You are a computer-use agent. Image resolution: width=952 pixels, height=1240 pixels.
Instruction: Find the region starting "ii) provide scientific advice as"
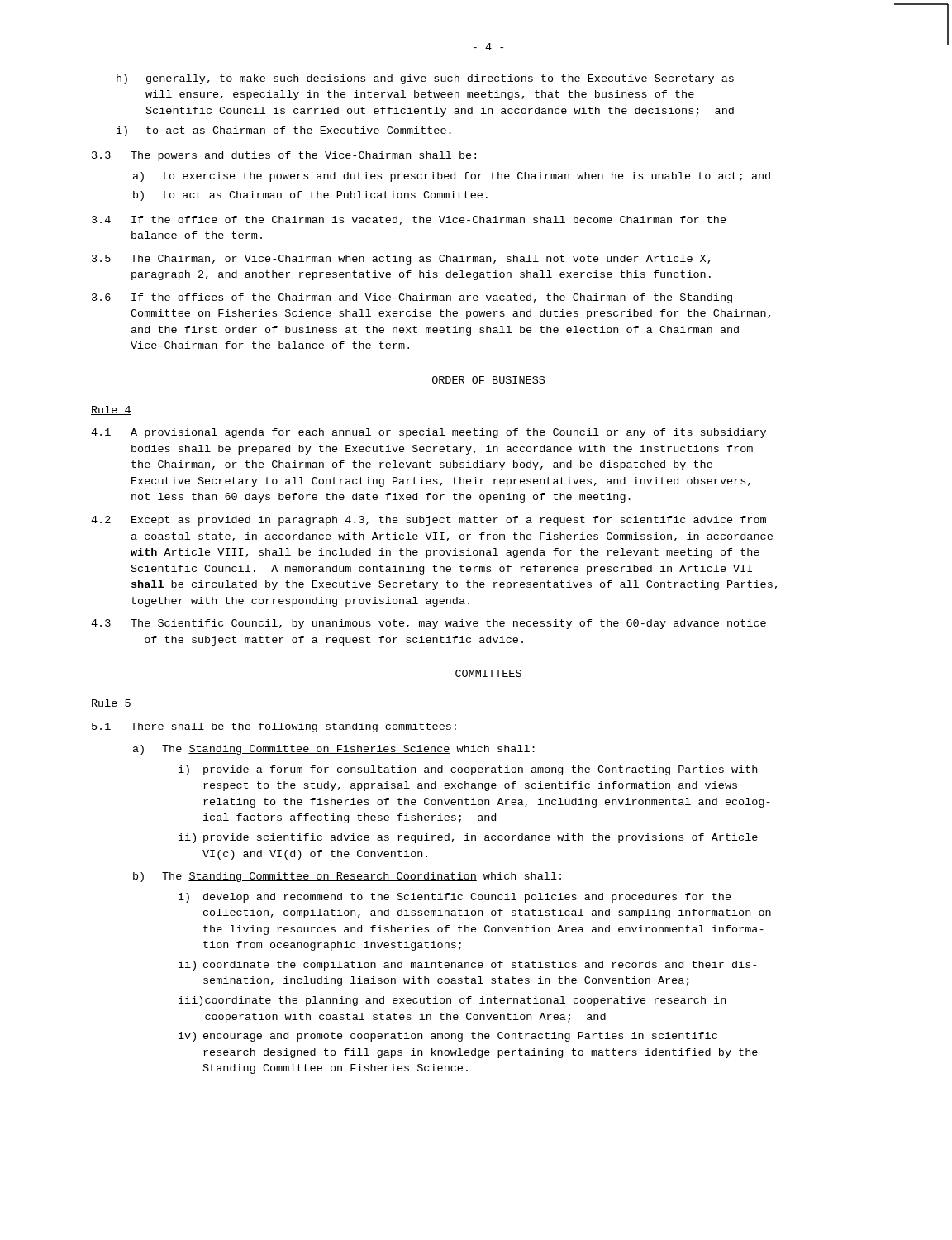532,846
